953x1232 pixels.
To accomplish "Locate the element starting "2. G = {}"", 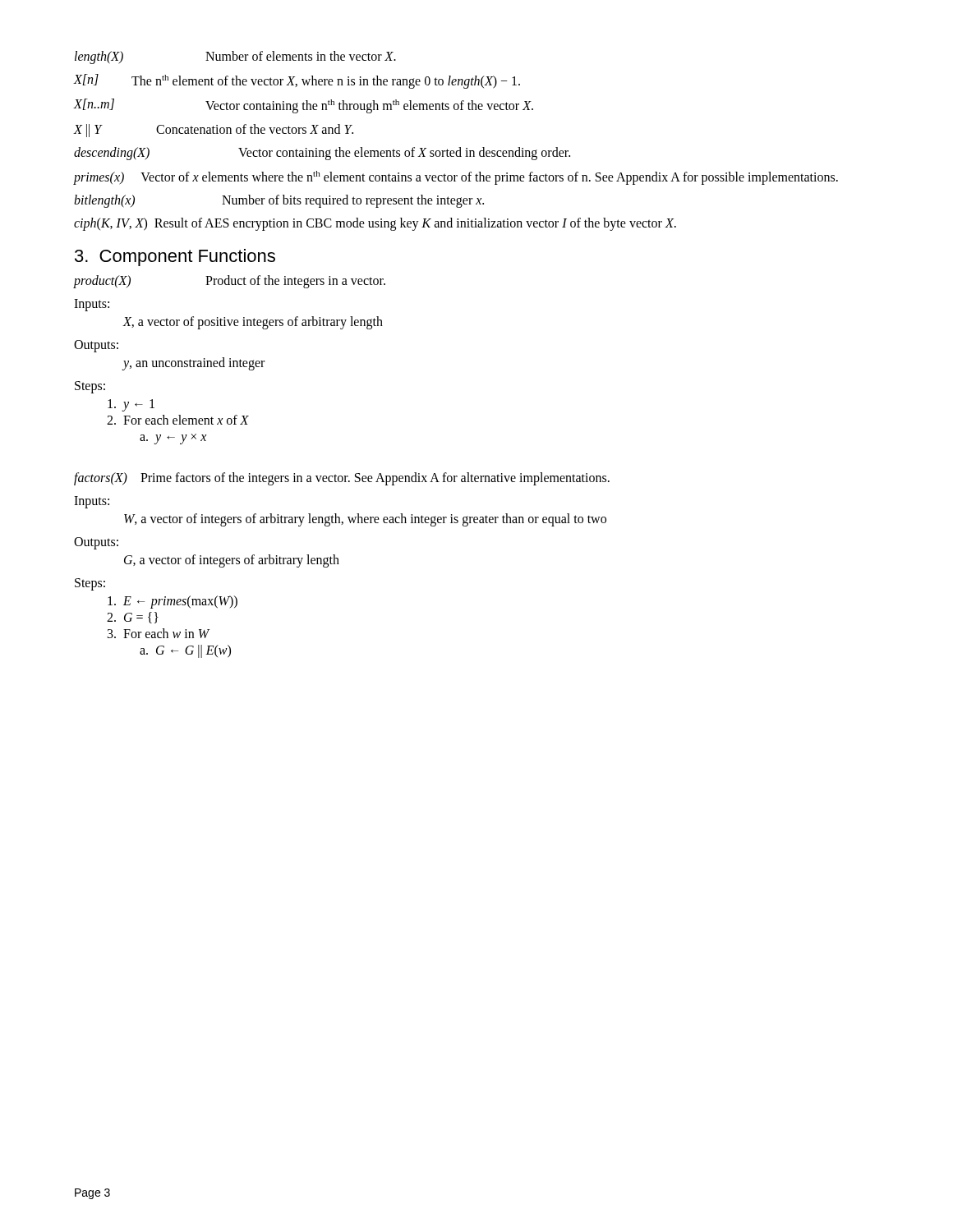I will coord(133,617).
